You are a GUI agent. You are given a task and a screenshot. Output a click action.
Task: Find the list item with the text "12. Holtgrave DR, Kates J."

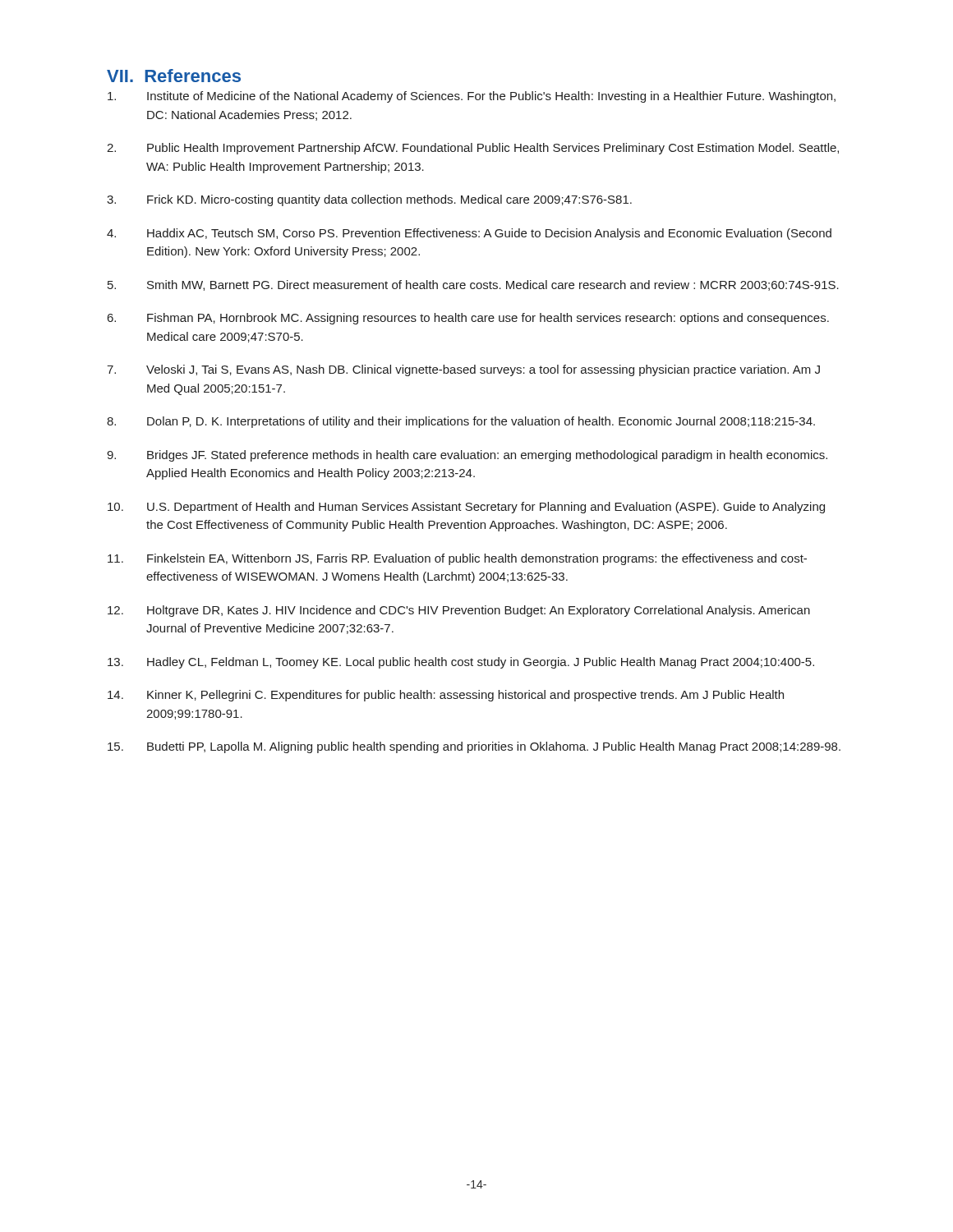tap(476, 619)
